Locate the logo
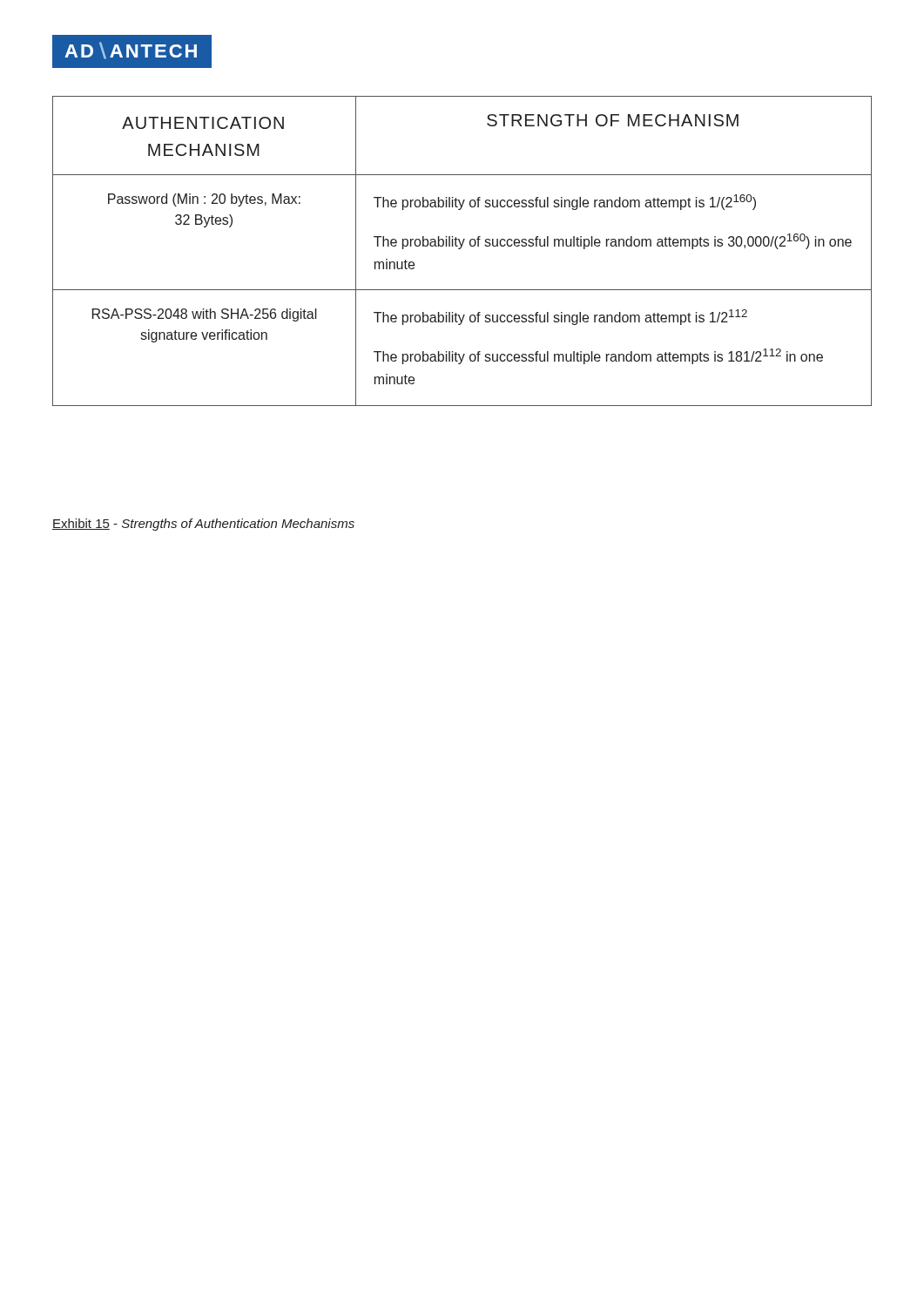Image resolution: width=924 pixels, height=1307 pixels. [132, 51]
